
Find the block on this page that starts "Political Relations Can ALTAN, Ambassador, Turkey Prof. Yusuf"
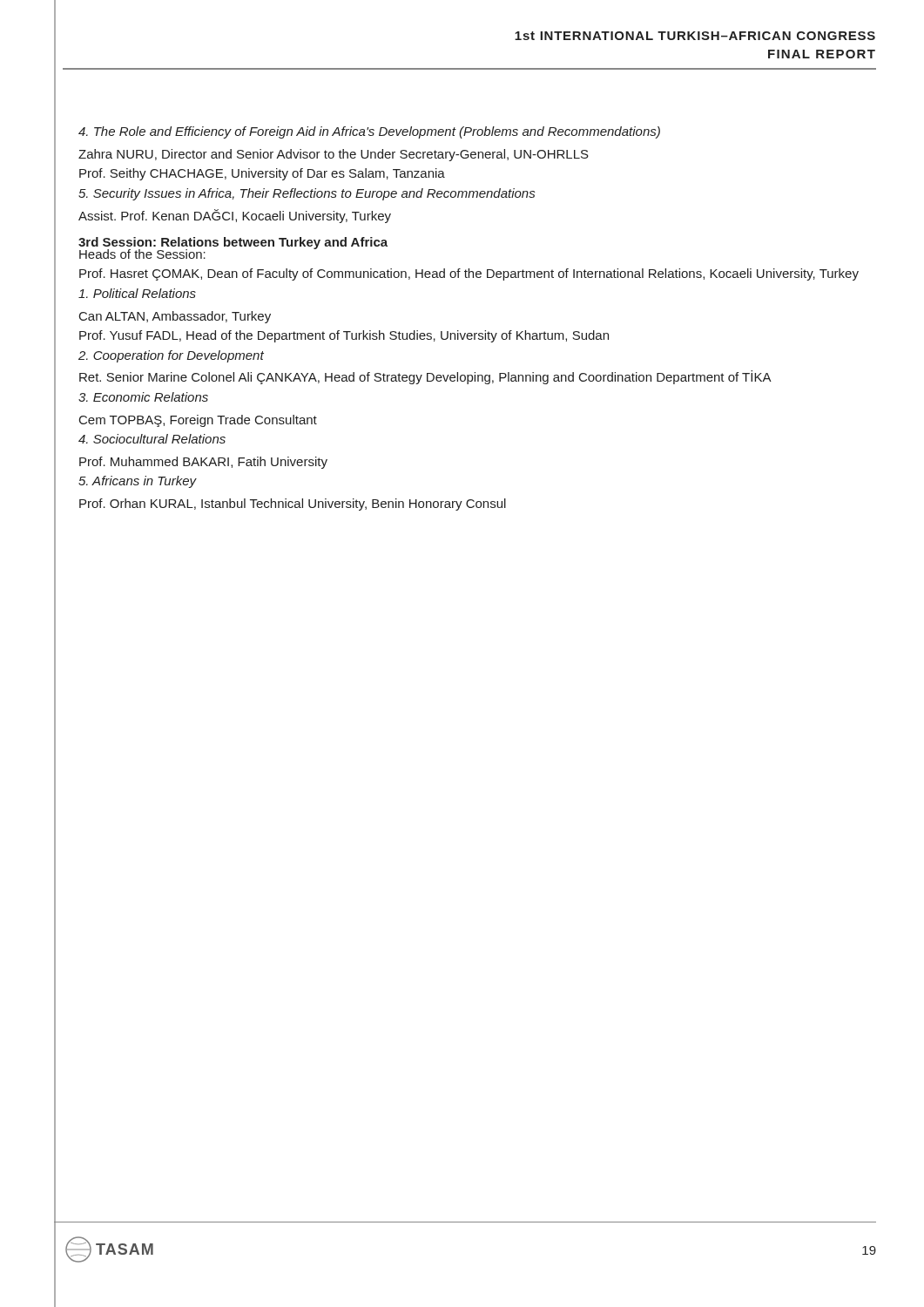[x=137, y=293]
